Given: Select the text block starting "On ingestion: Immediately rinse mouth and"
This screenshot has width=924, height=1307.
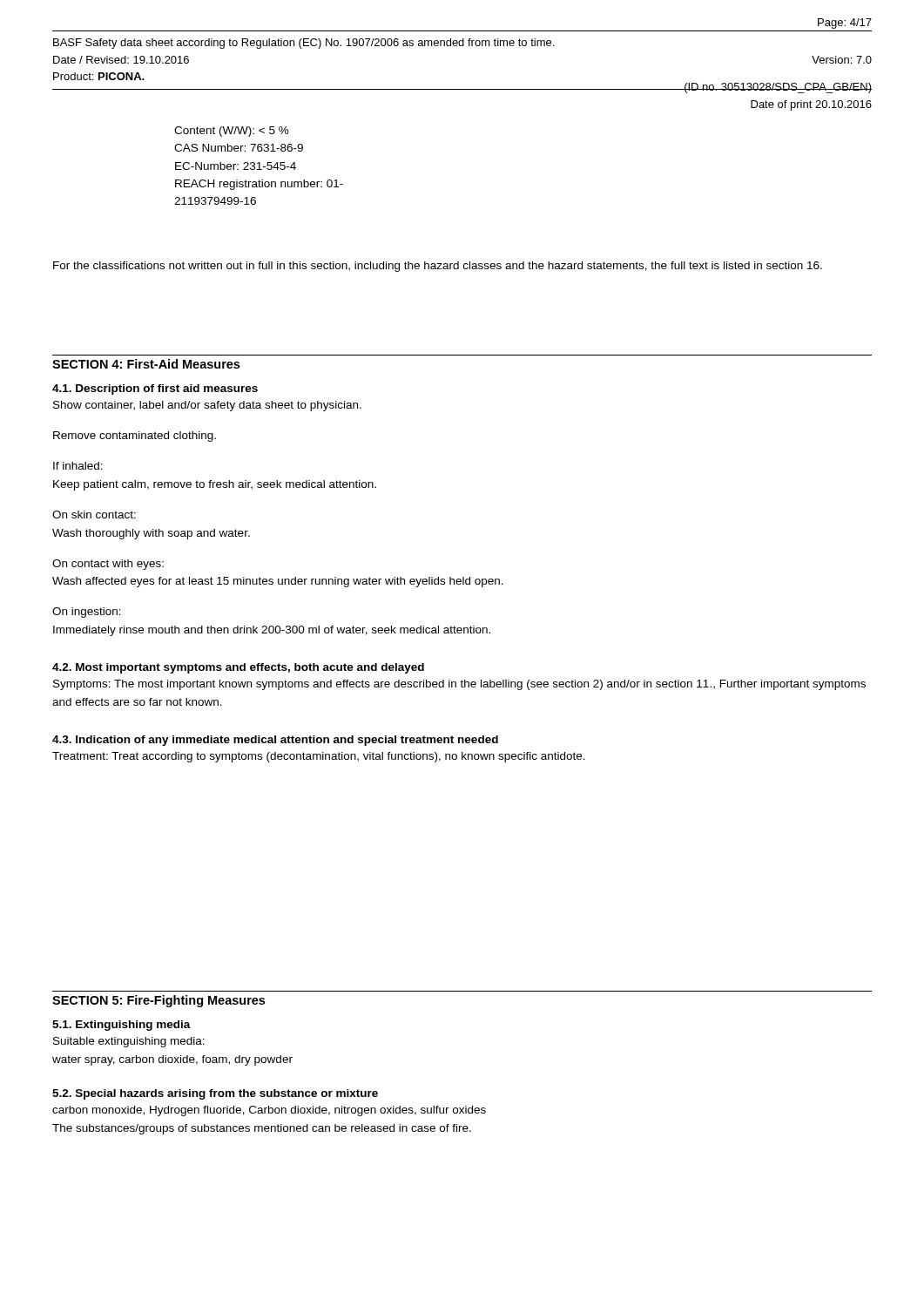Looking at the screenshot, I should pyautogui.click(x=272, y=621).
